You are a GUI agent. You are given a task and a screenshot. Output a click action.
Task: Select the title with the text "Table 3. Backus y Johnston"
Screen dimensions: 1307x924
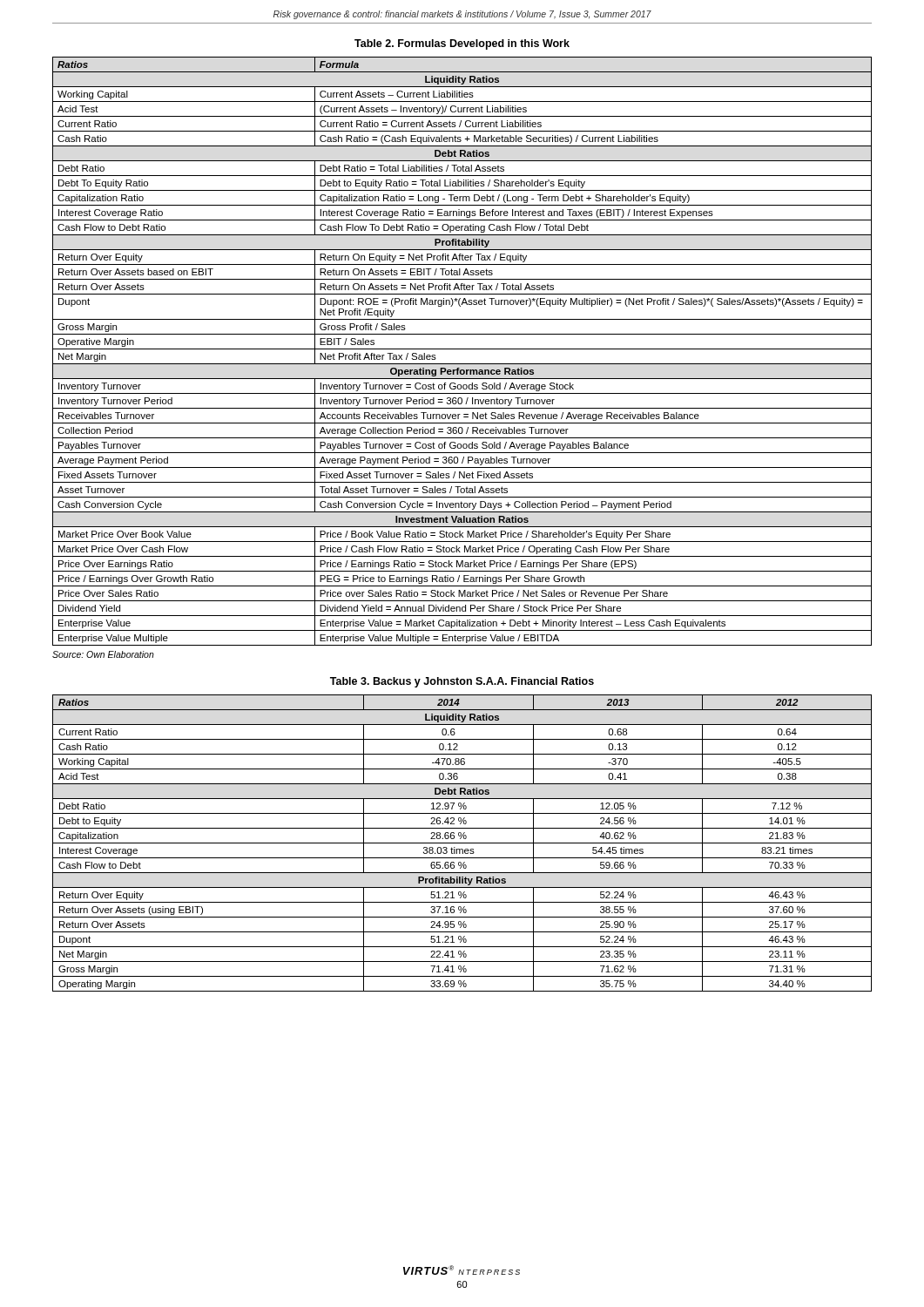[x=462, y=681]
